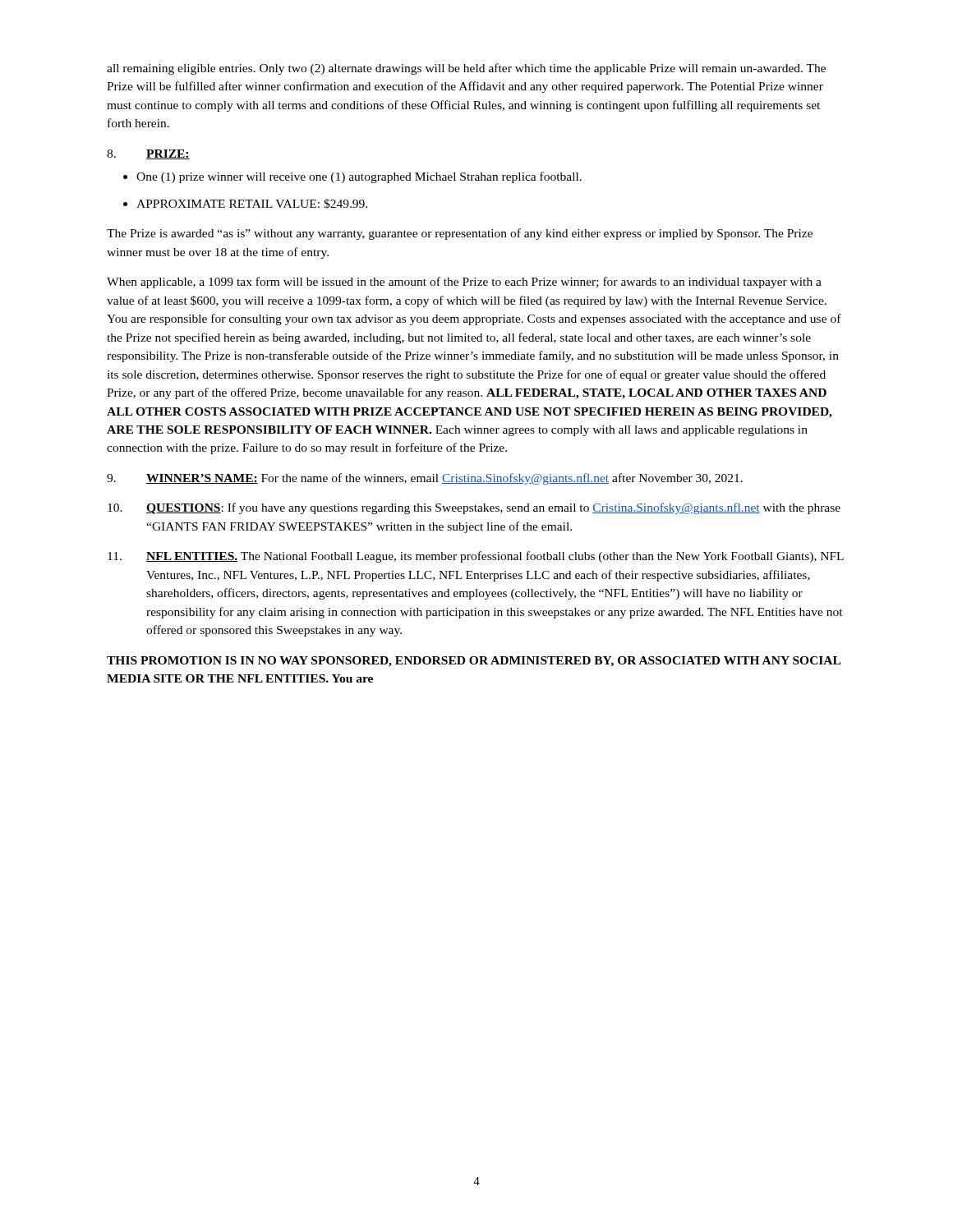Click on the list item containing "One (1) prize winner will receive"

point(359,176)
